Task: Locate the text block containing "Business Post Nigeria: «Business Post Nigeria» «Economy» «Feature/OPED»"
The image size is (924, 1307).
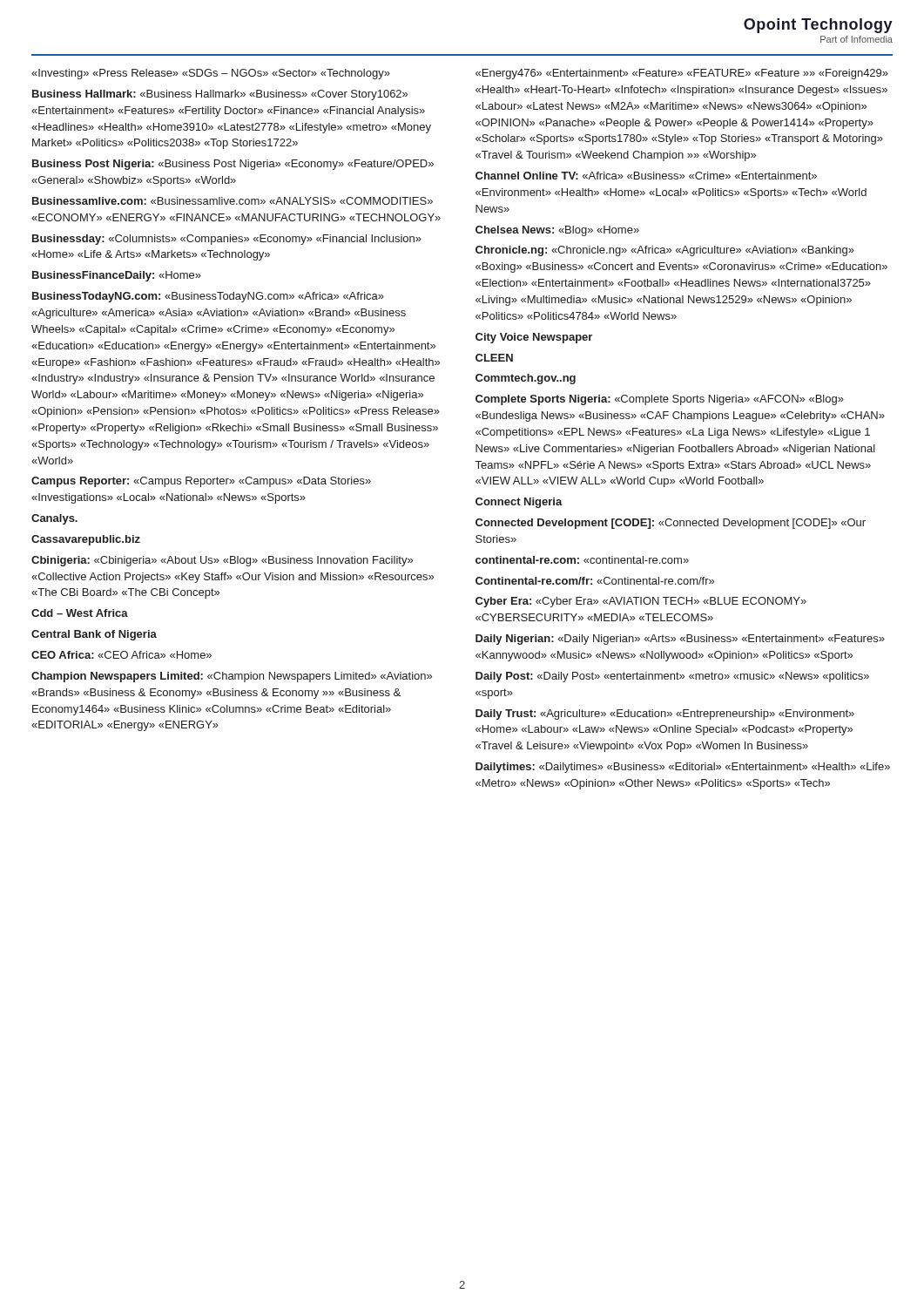Action: (x=233, y=172)
